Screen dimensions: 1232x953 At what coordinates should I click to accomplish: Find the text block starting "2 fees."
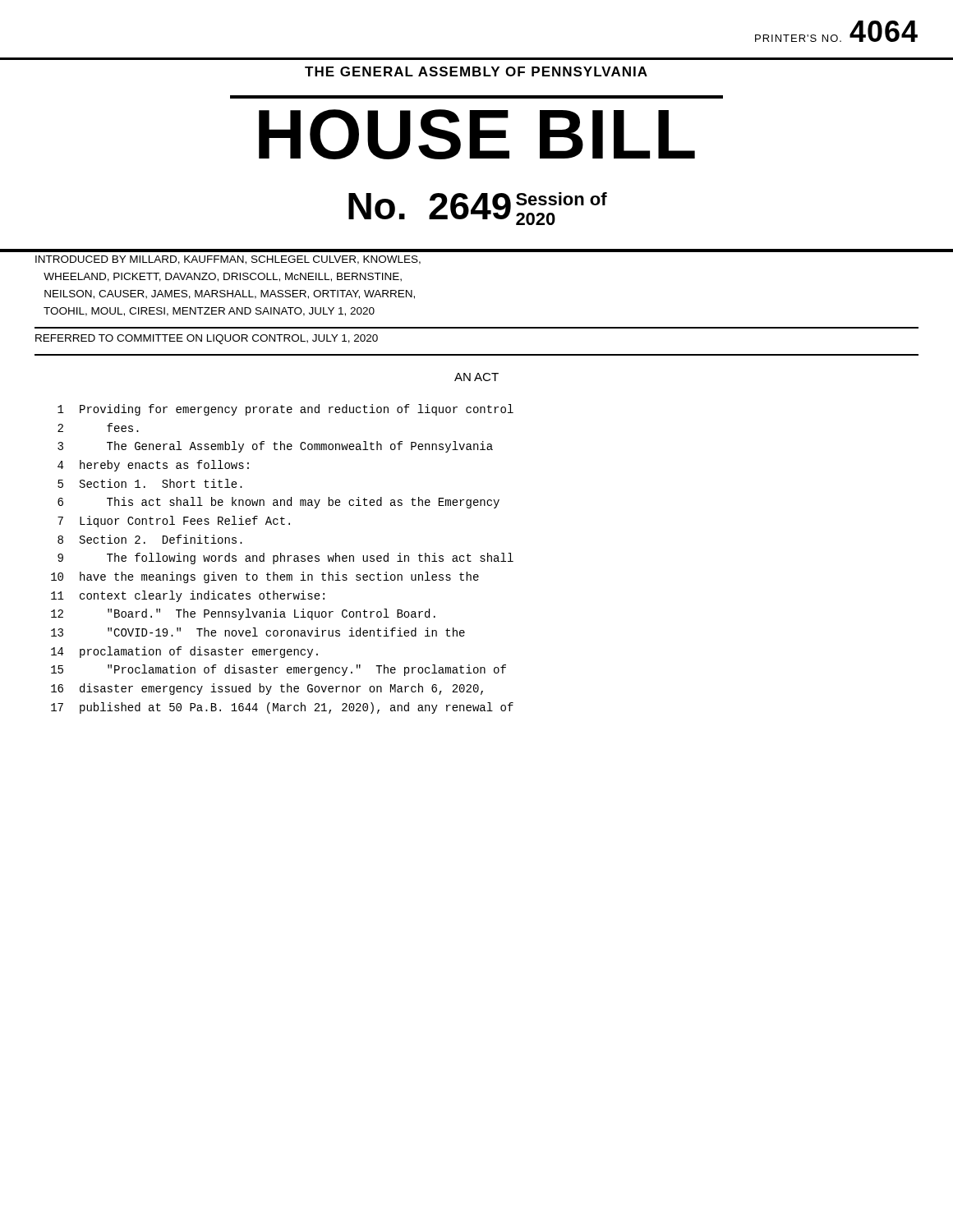click(x=61, y=428)
